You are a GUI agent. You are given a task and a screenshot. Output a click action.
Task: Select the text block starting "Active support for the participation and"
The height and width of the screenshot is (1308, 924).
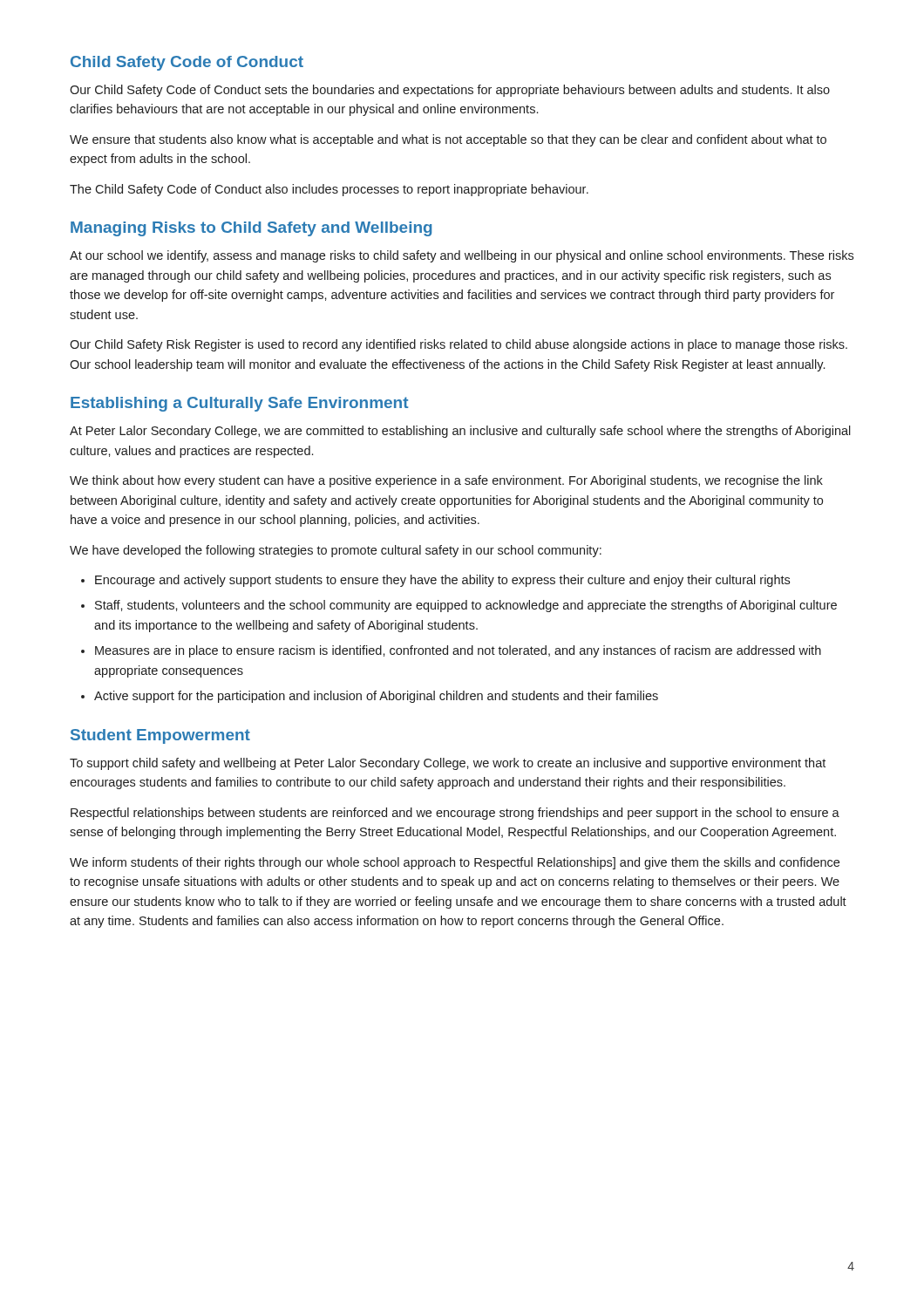coord(376,696)
